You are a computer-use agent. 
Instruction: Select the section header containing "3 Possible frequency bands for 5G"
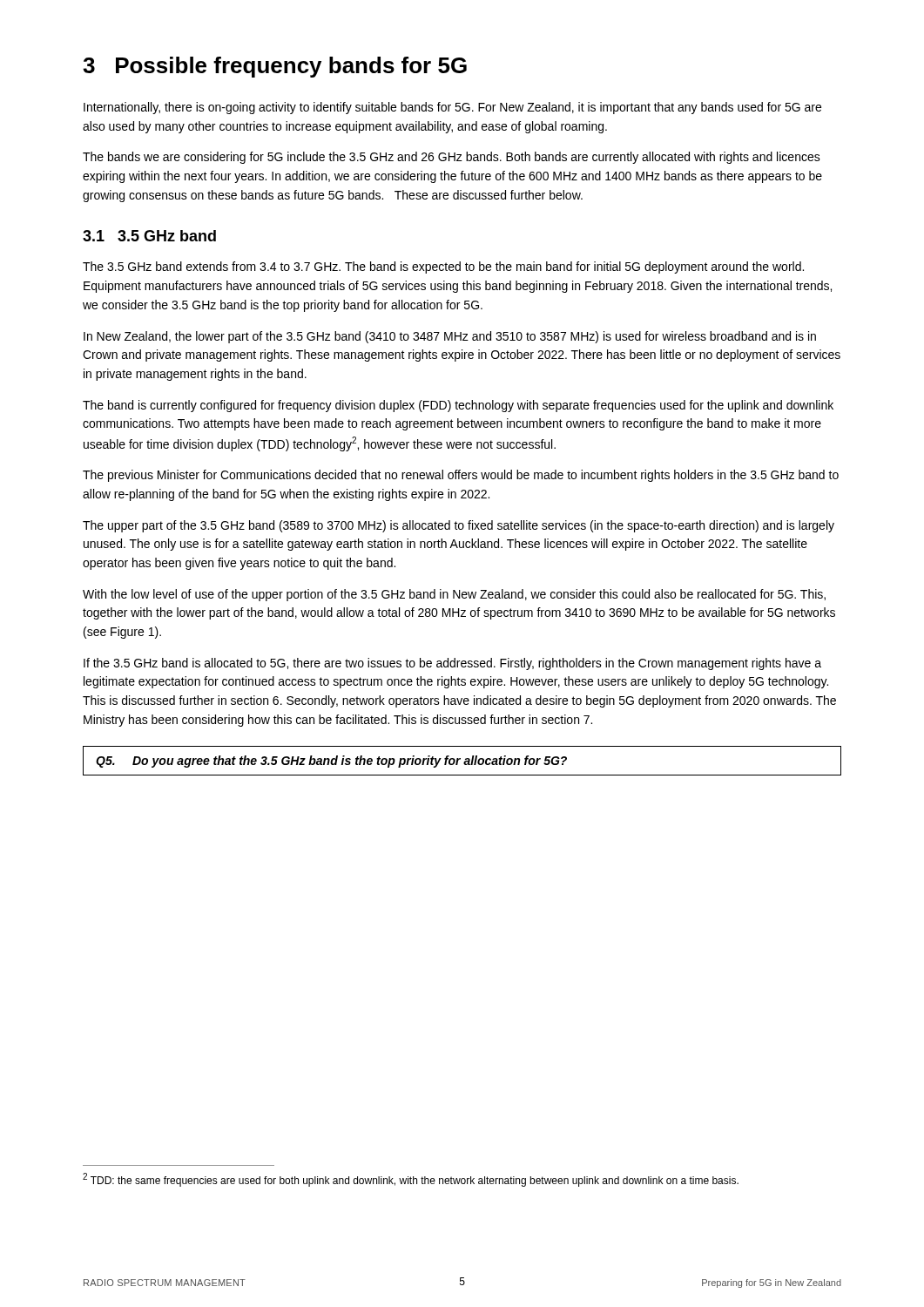(x=275, y=66)
